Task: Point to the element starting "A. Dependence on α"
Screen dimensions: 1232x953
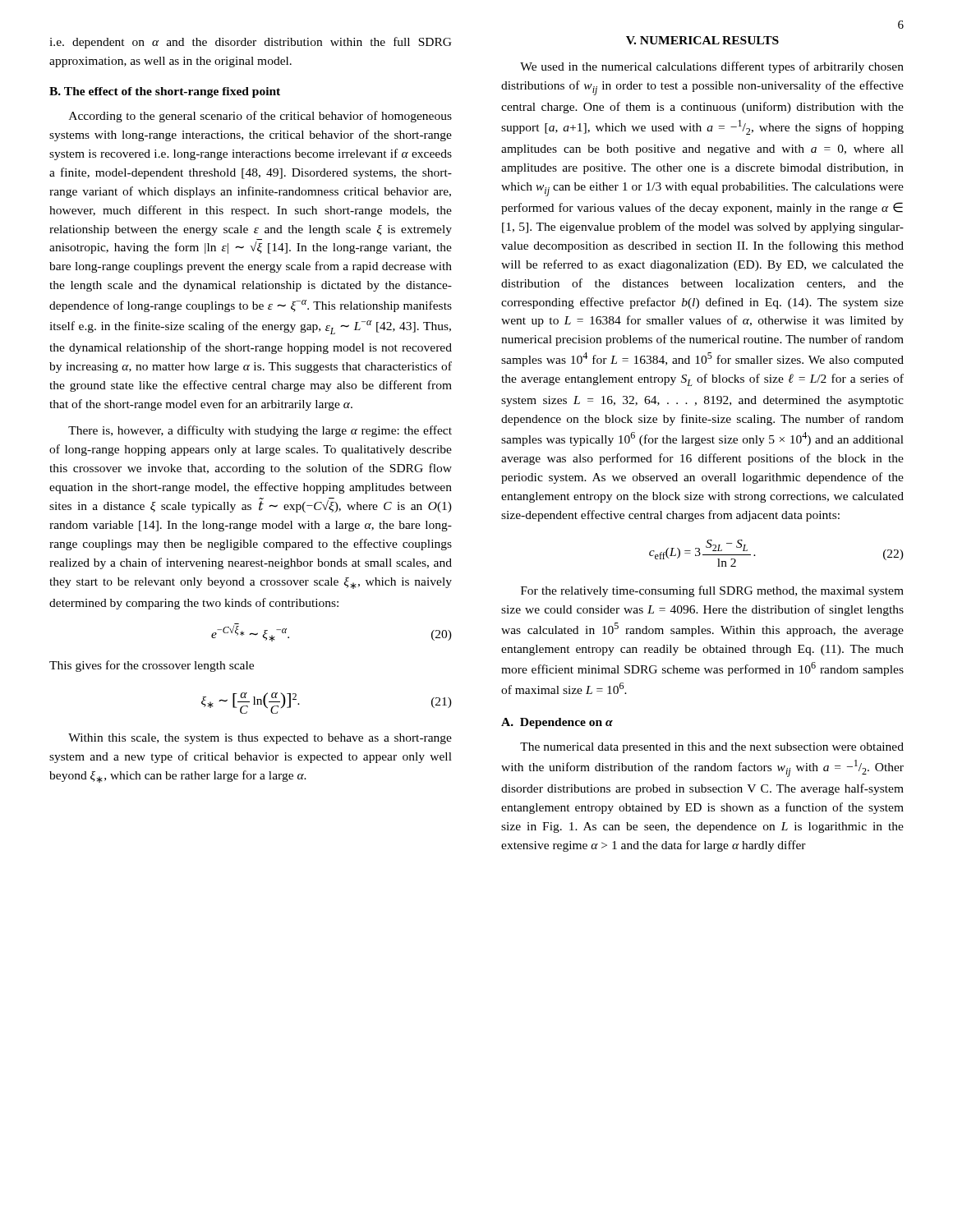Action: click(x=557, y=722)
